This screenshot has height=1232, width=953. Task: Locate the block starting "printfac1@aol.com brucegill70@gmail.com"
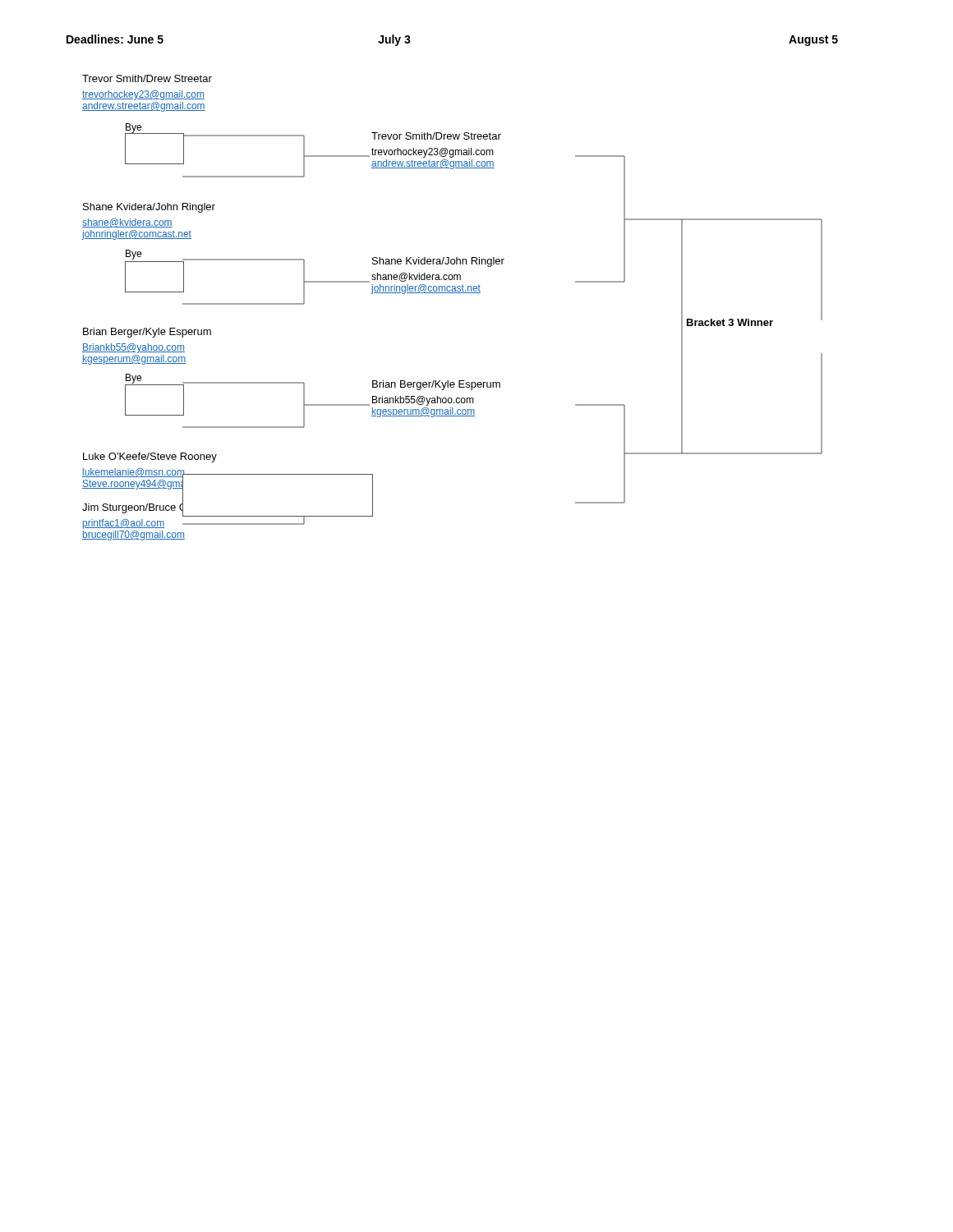[133, 529]
